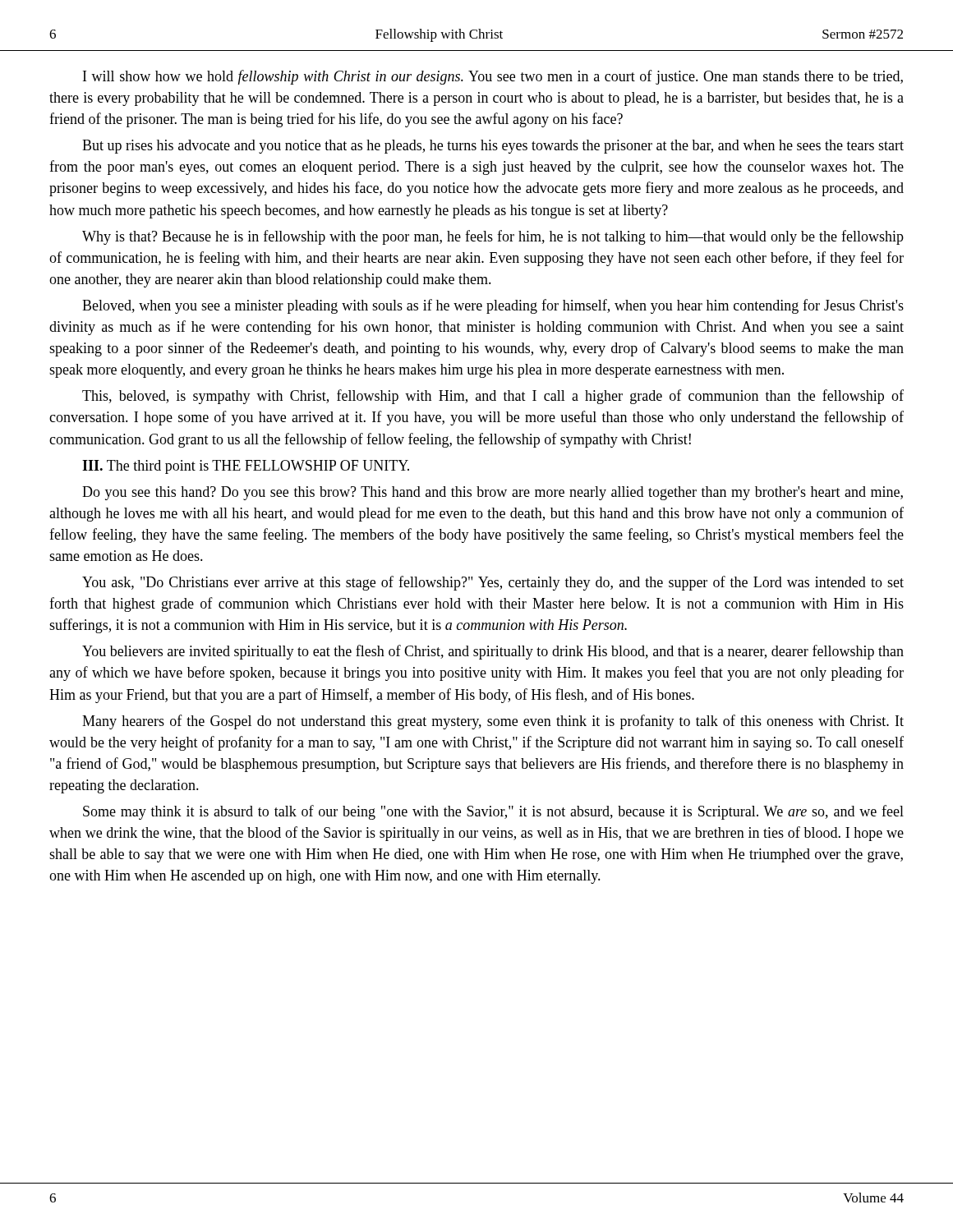Select the text block that reads "Some may think it is absurd"
This screenshot has height=1232, width=953.
pyautogui.click(x=476, y=844)
